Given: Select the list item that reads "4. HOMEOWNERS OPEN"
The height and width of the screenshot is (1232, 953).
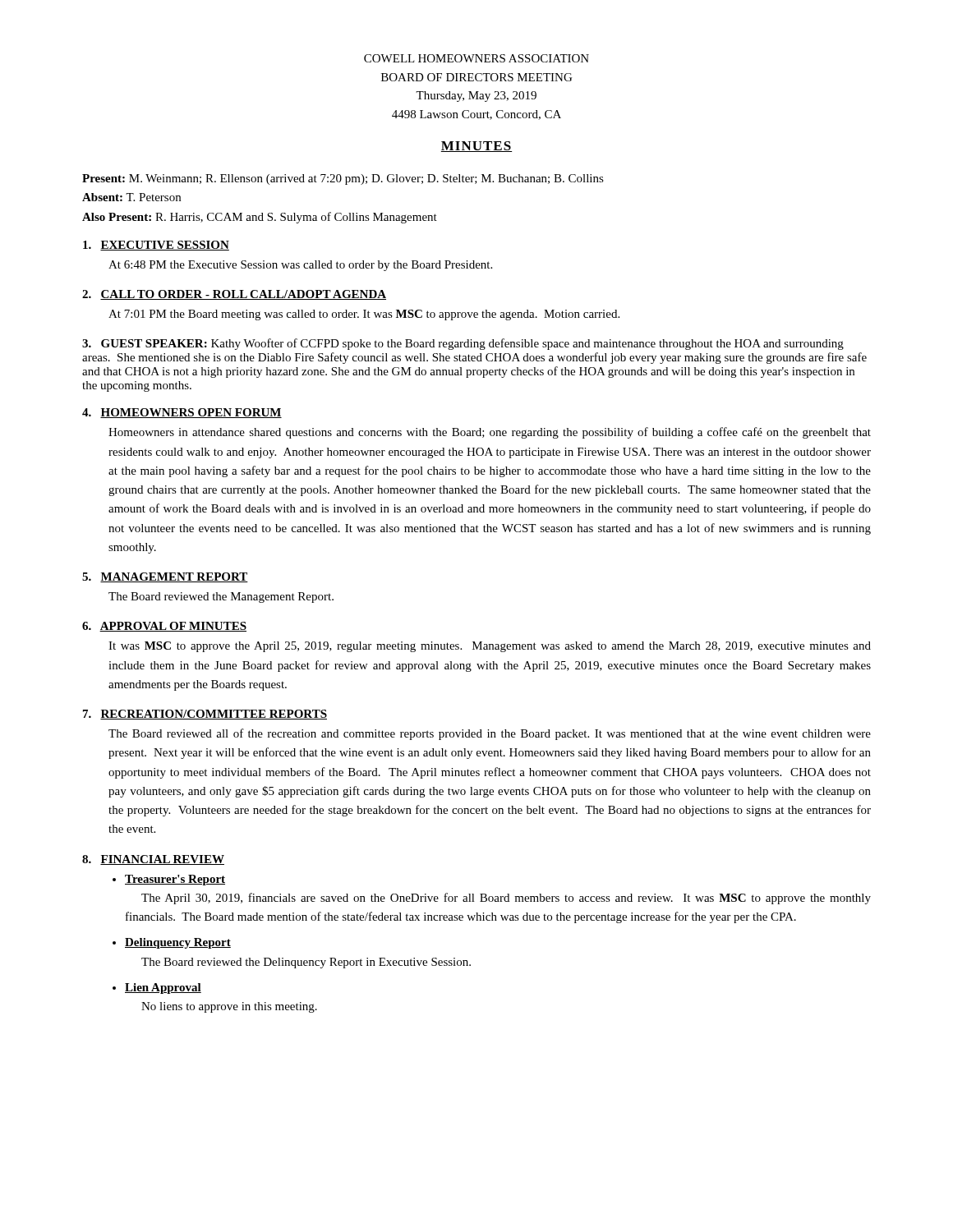Looking at the screenshot, I should tap(476, 481).
